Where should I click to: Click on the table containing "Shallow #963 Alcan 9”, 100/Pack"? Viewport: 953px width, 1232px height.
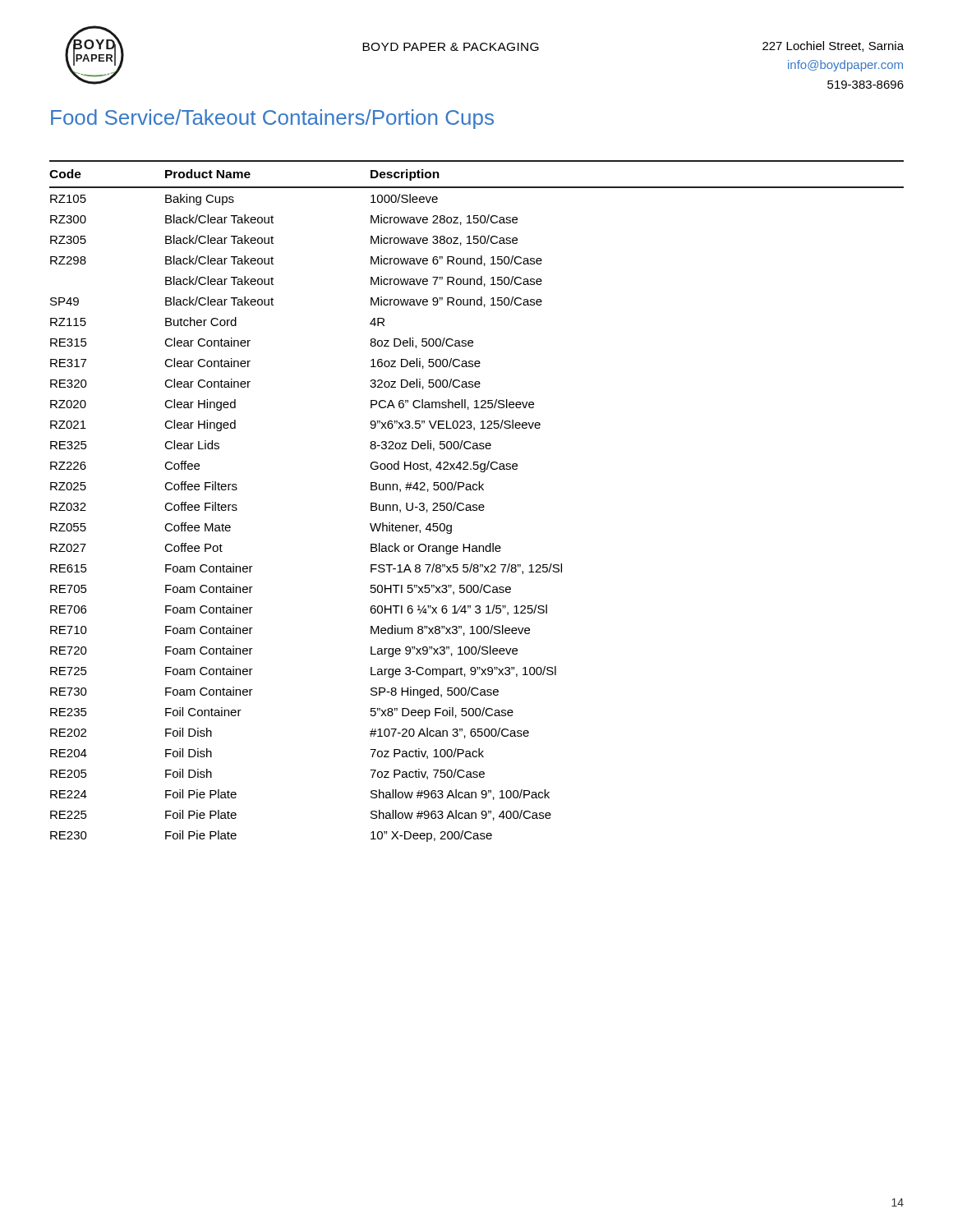point(476,503)
